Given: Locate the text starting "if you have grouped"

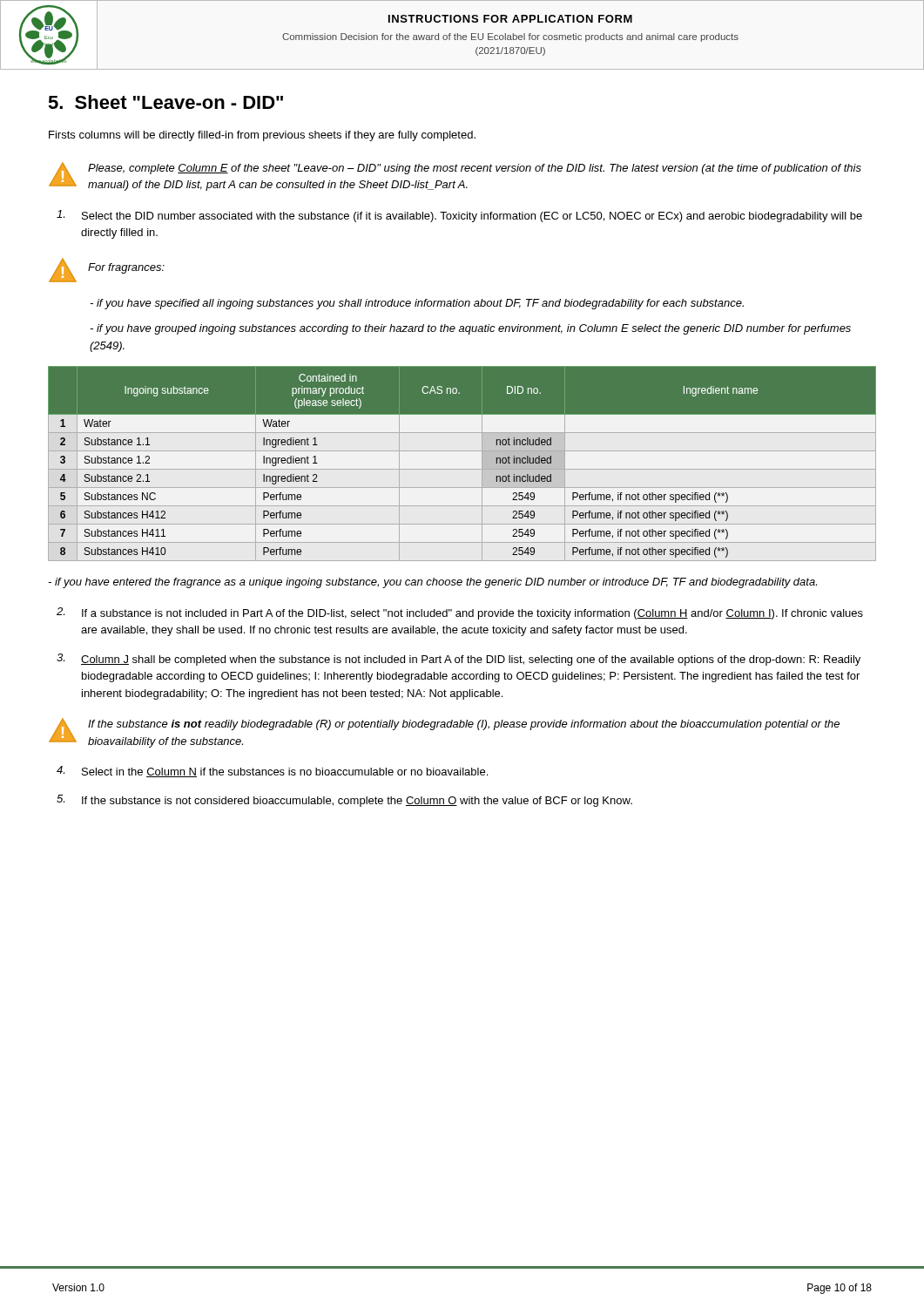Looking at the screenshot, I should (x=470, y=337).
